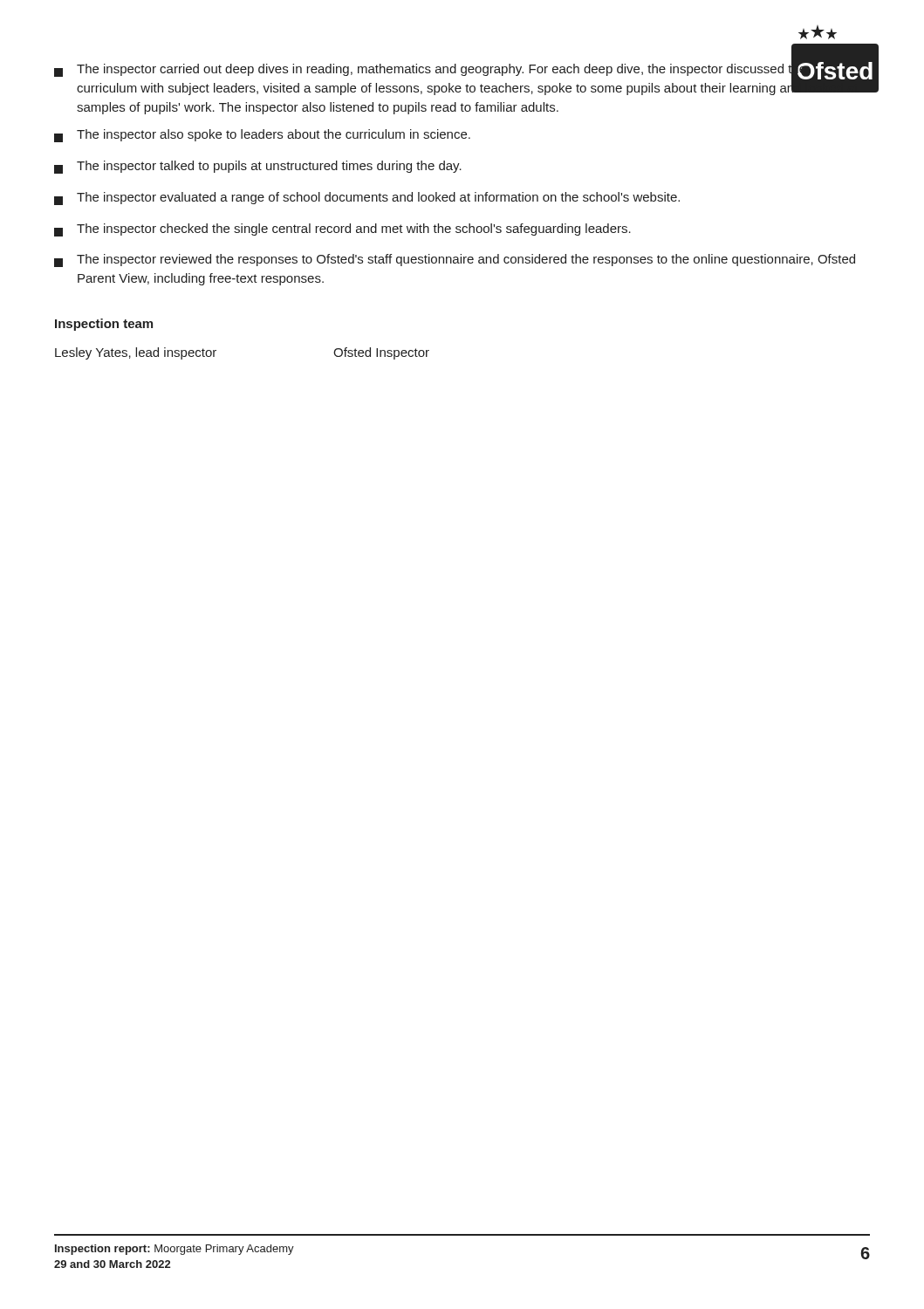Locate the block starting "Lesley Yates, lead inspector Ofsted"
This screenshot has height=1309, width=924.
[x=136, y=353]
